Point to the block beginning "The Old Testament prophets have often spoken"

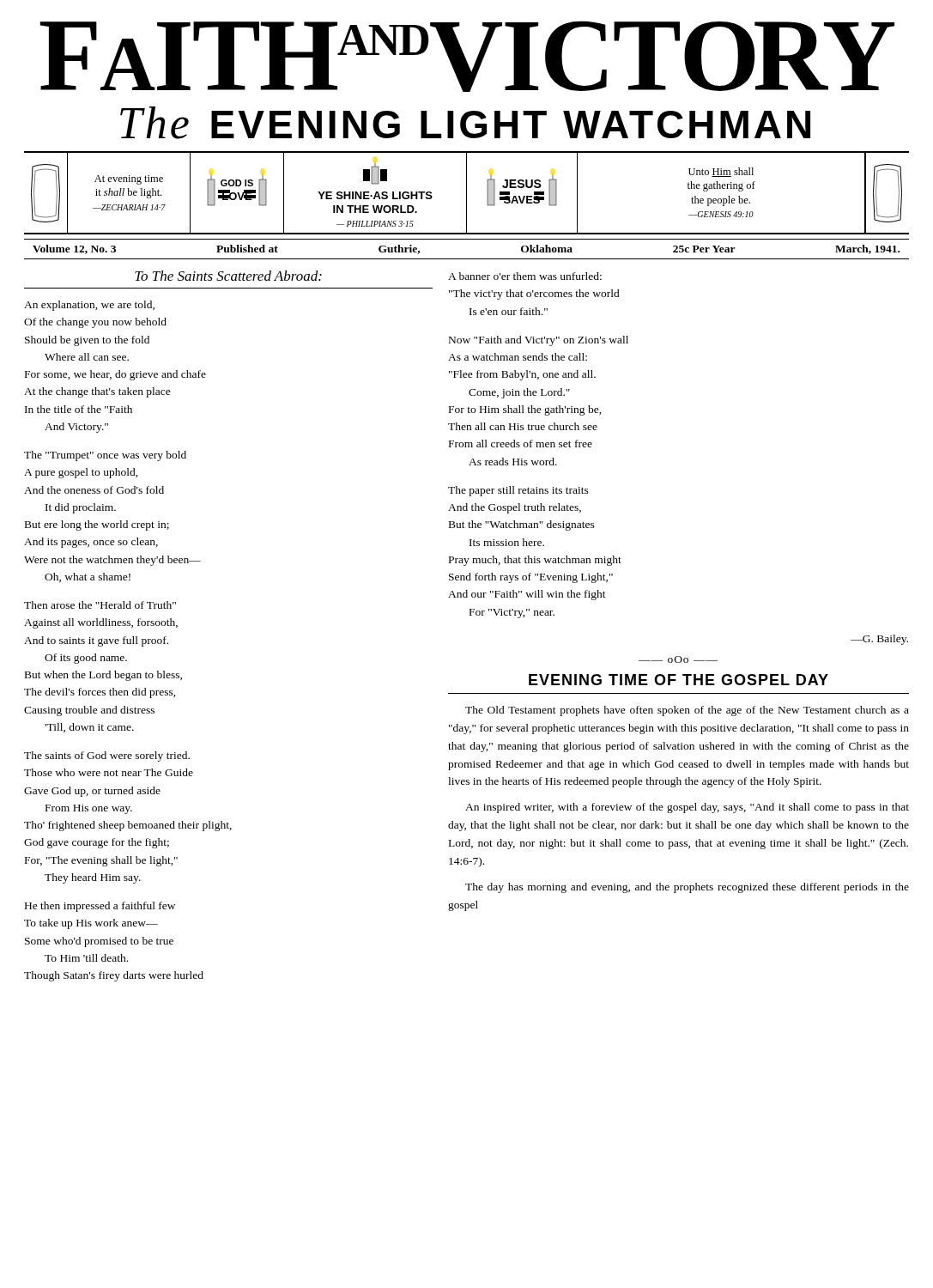pyautogui.click(x=678, y=808)
